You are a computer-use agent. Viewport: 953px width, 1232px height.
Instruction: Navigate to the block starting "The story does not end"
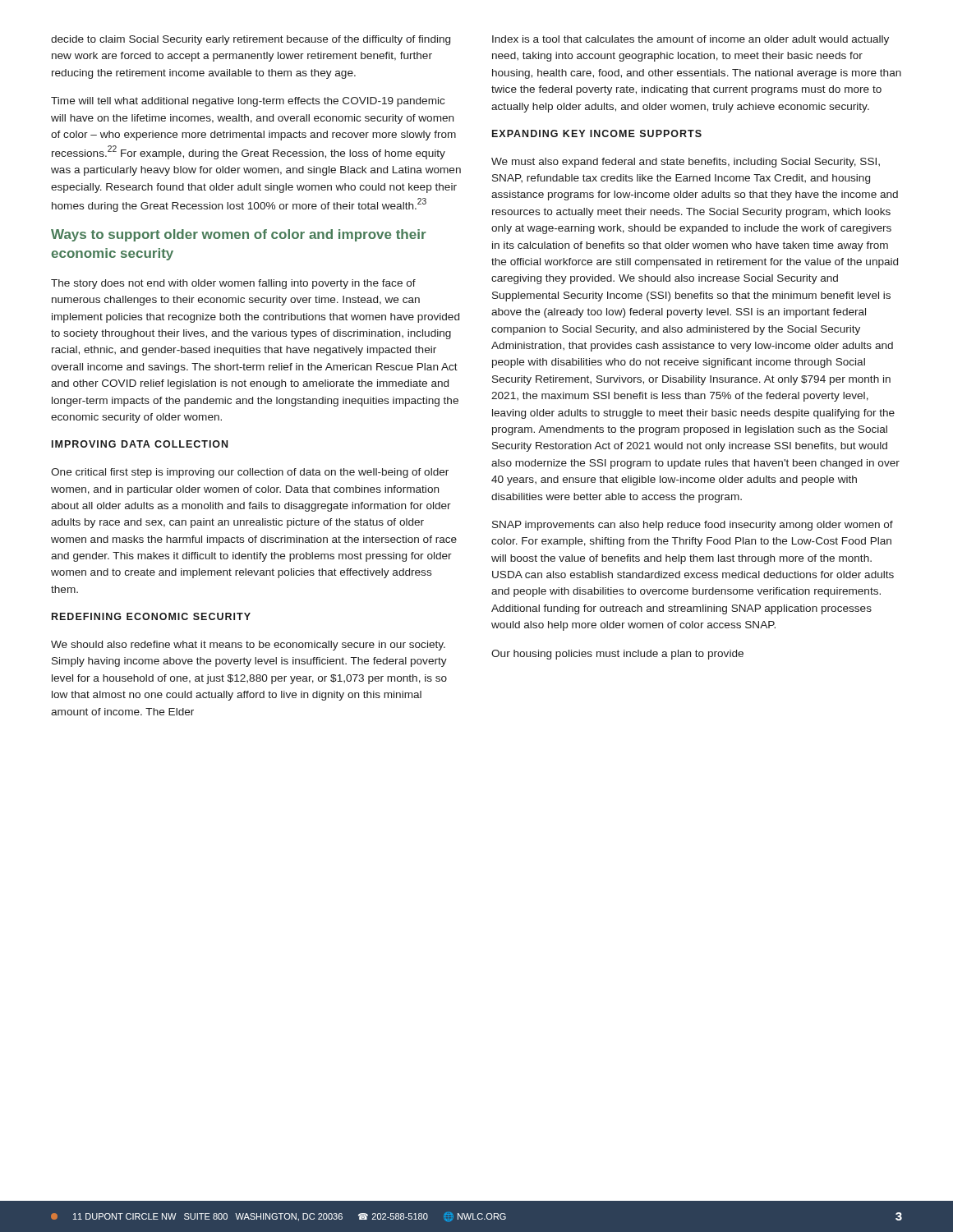256,350
